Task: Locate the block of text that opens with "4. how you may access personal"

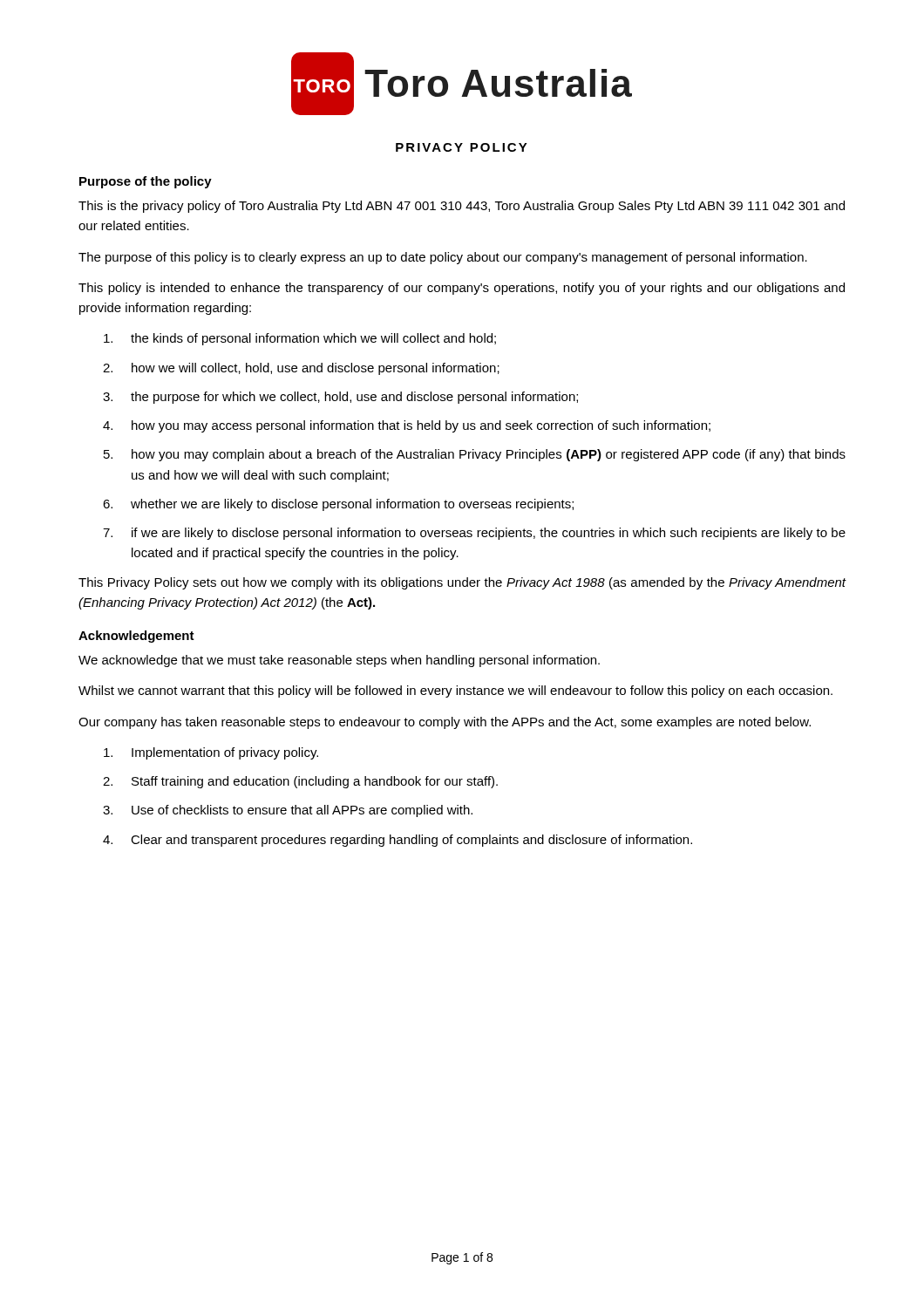Action: [x=462, y=425]
